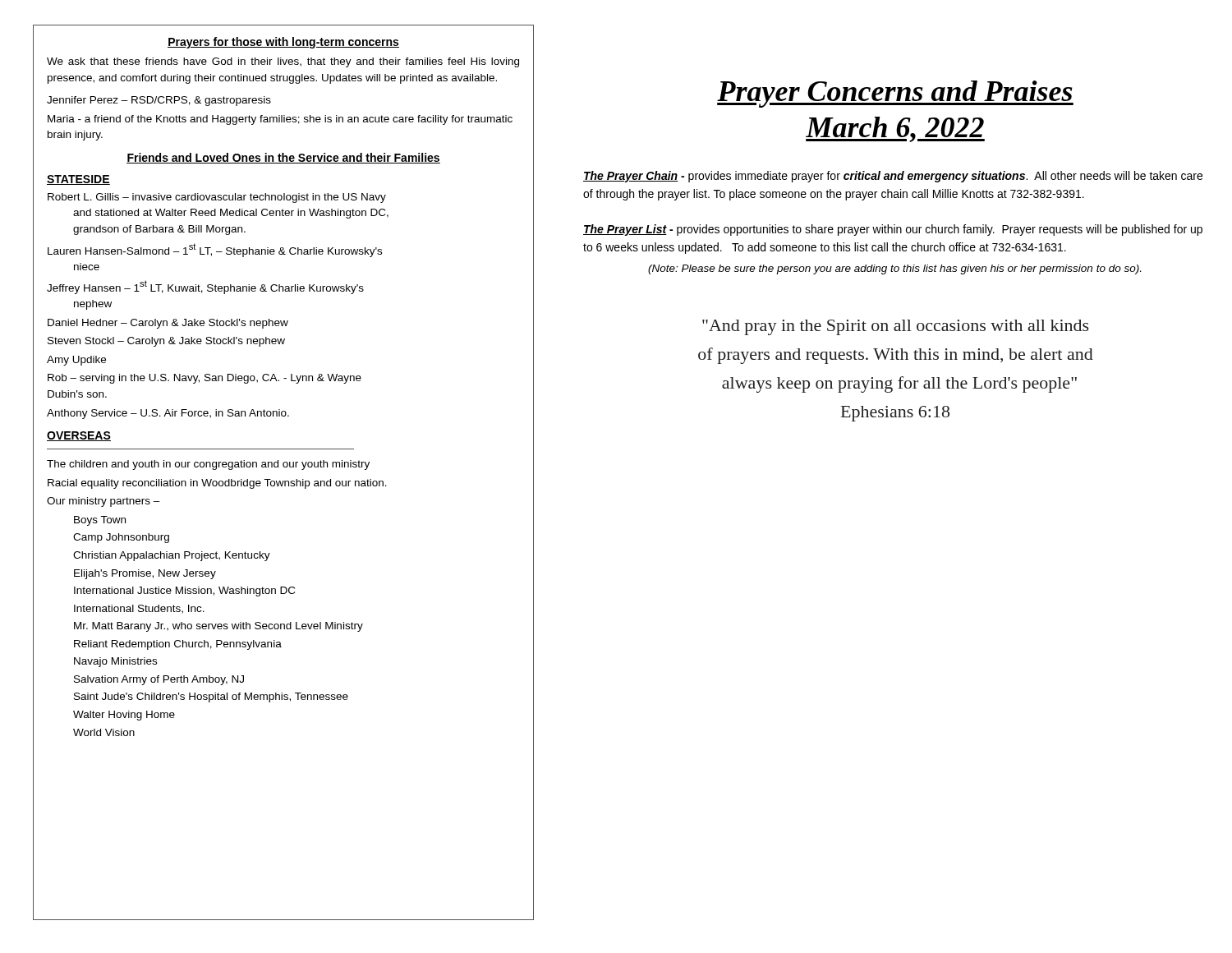Locate the element starting "Boys Town"

pos(100,519)
